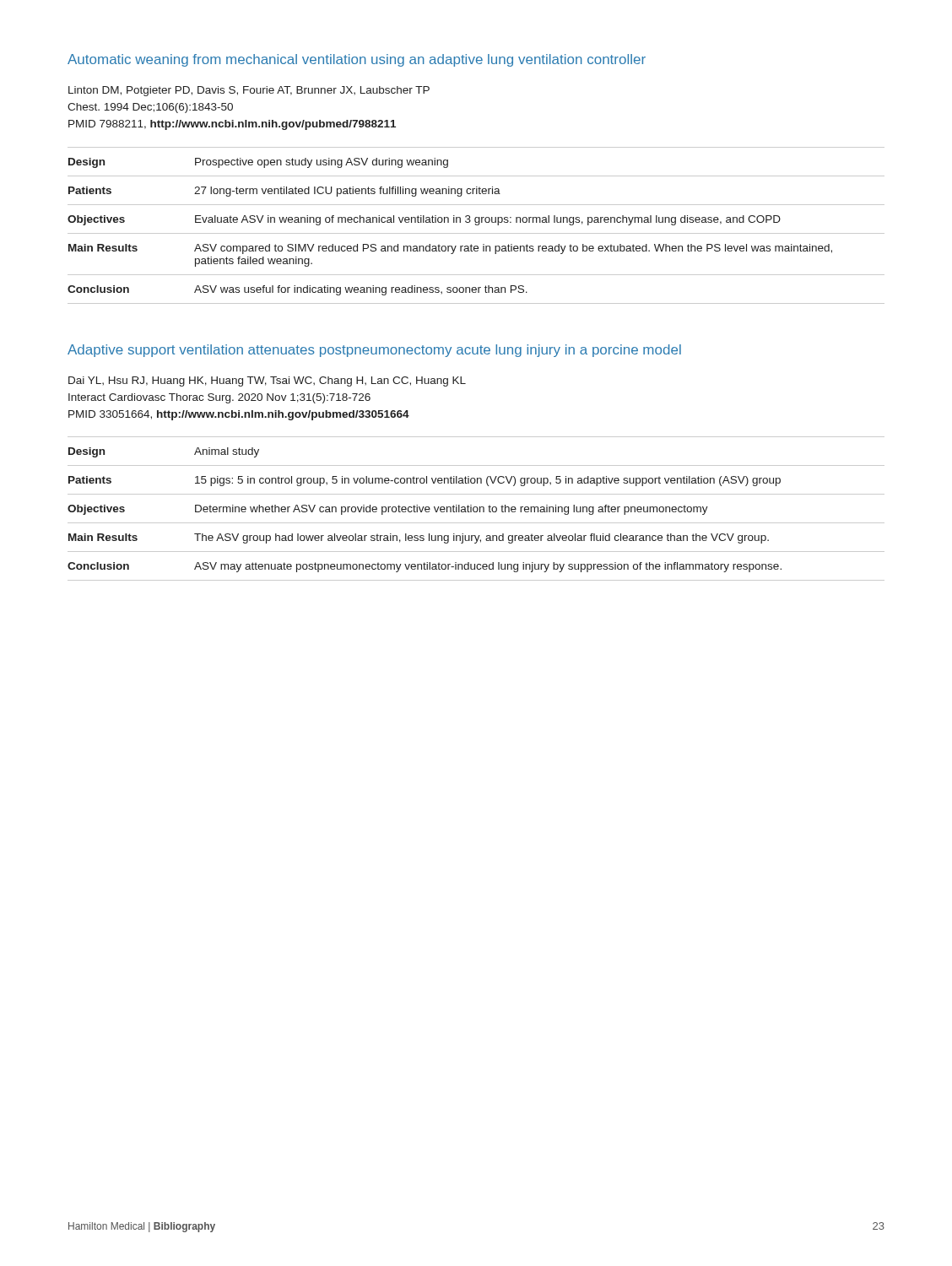The width and height of the screenshot is (952, 1266).
Task: Where is the title that starts "Adaptive support ventilation attenuates postpneumonectomy acute lung injury"?
Action: click(x=476, y=350)
